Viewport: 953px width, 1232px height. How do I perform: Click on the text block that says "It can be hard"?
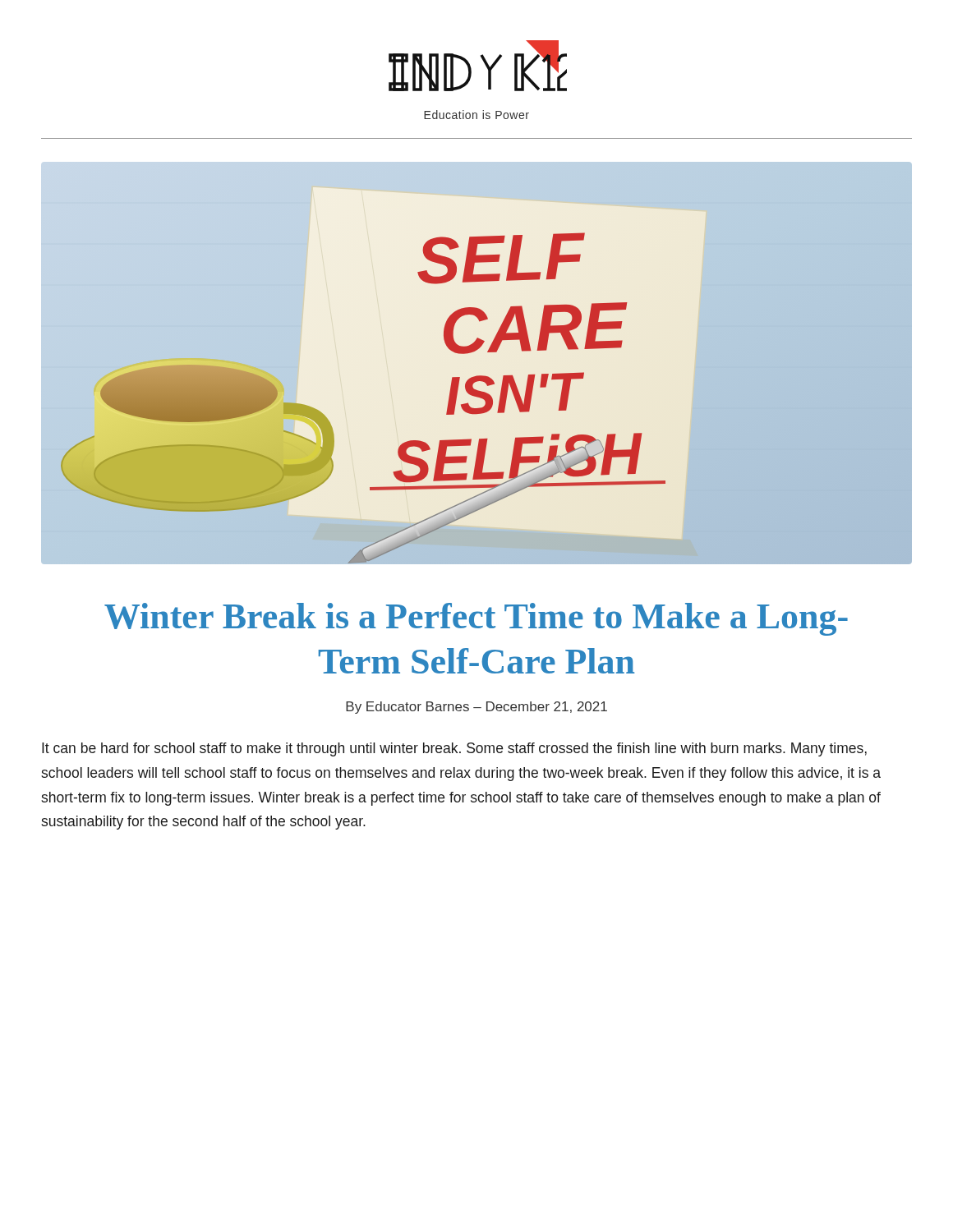point(461,785)
